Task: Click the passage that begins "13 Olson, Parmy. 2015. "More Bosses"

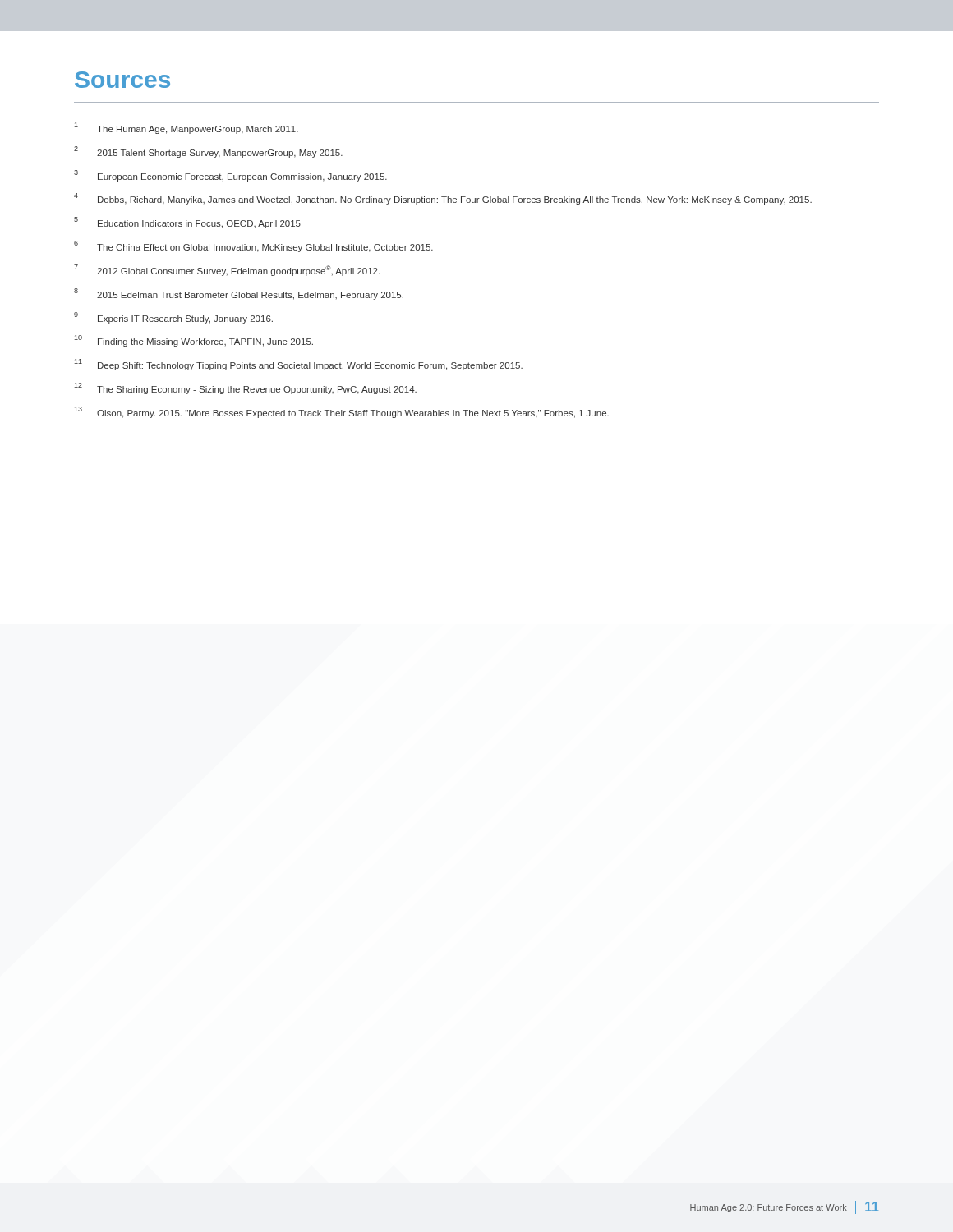Action: pos(342,414)
